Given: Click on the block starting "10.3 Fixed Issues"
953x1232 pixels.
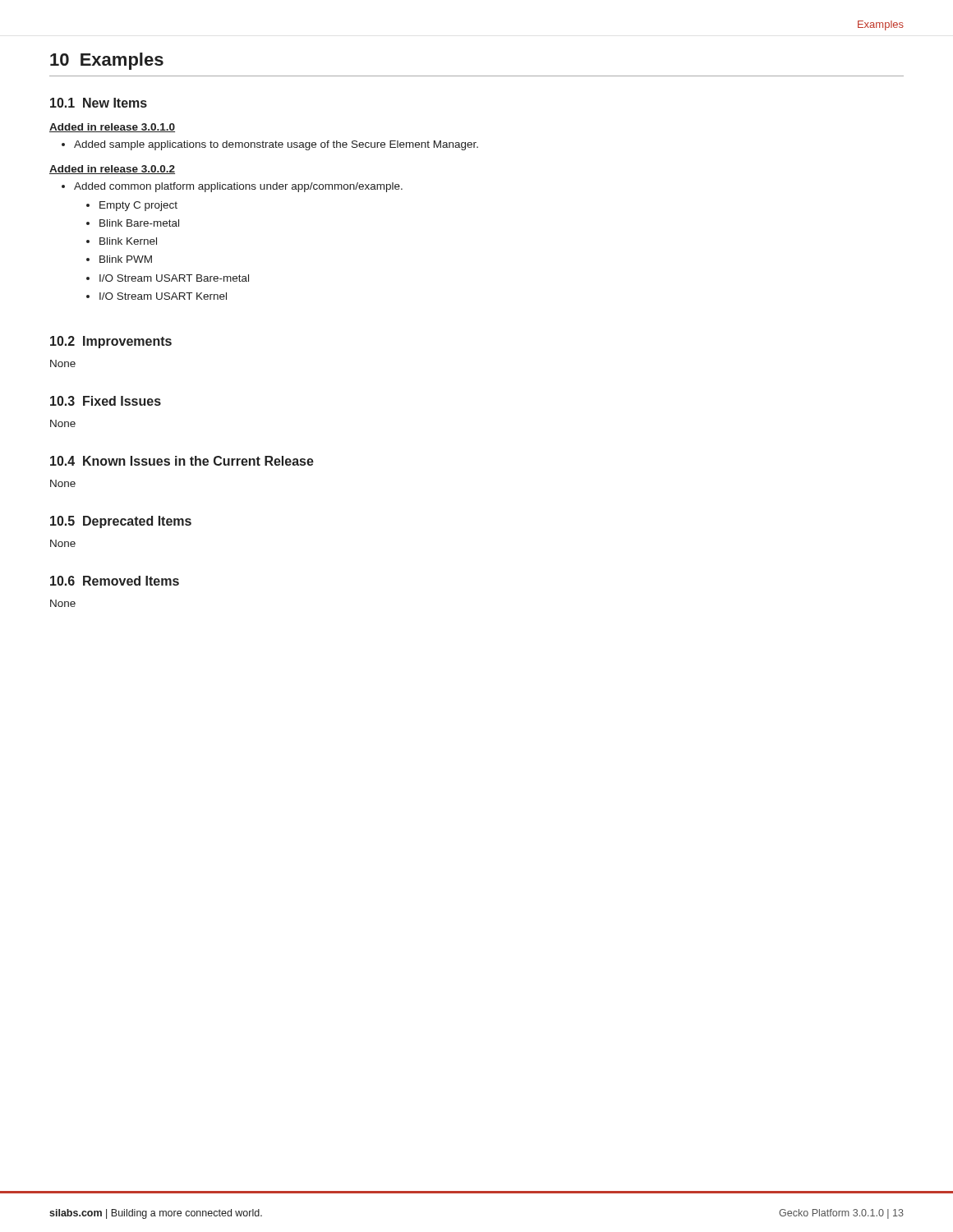Looking at the screenshot, I should (x=105, y=401).
